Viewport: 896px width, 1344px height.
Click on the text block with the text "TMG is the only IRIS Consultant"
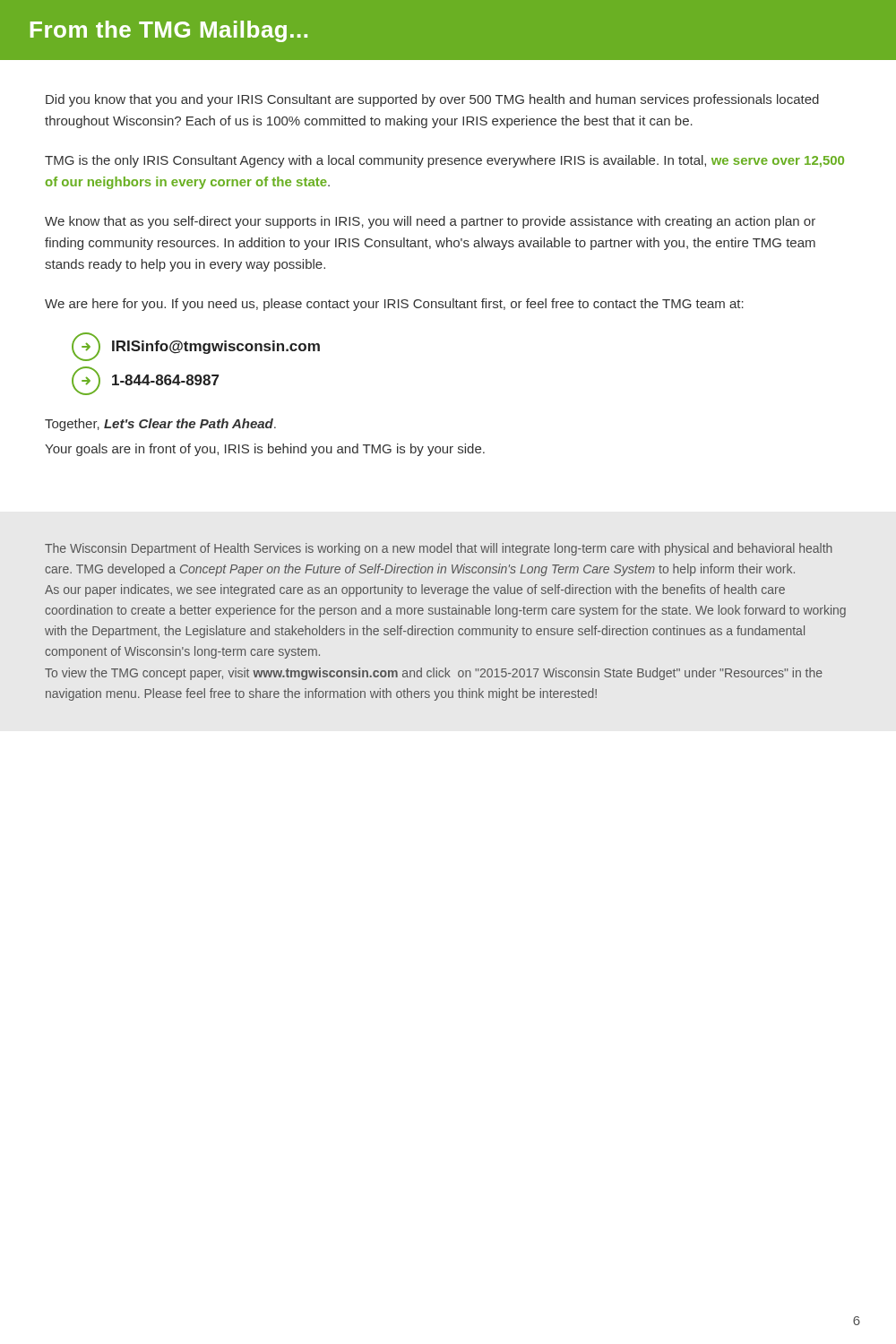tap(448, 171)
